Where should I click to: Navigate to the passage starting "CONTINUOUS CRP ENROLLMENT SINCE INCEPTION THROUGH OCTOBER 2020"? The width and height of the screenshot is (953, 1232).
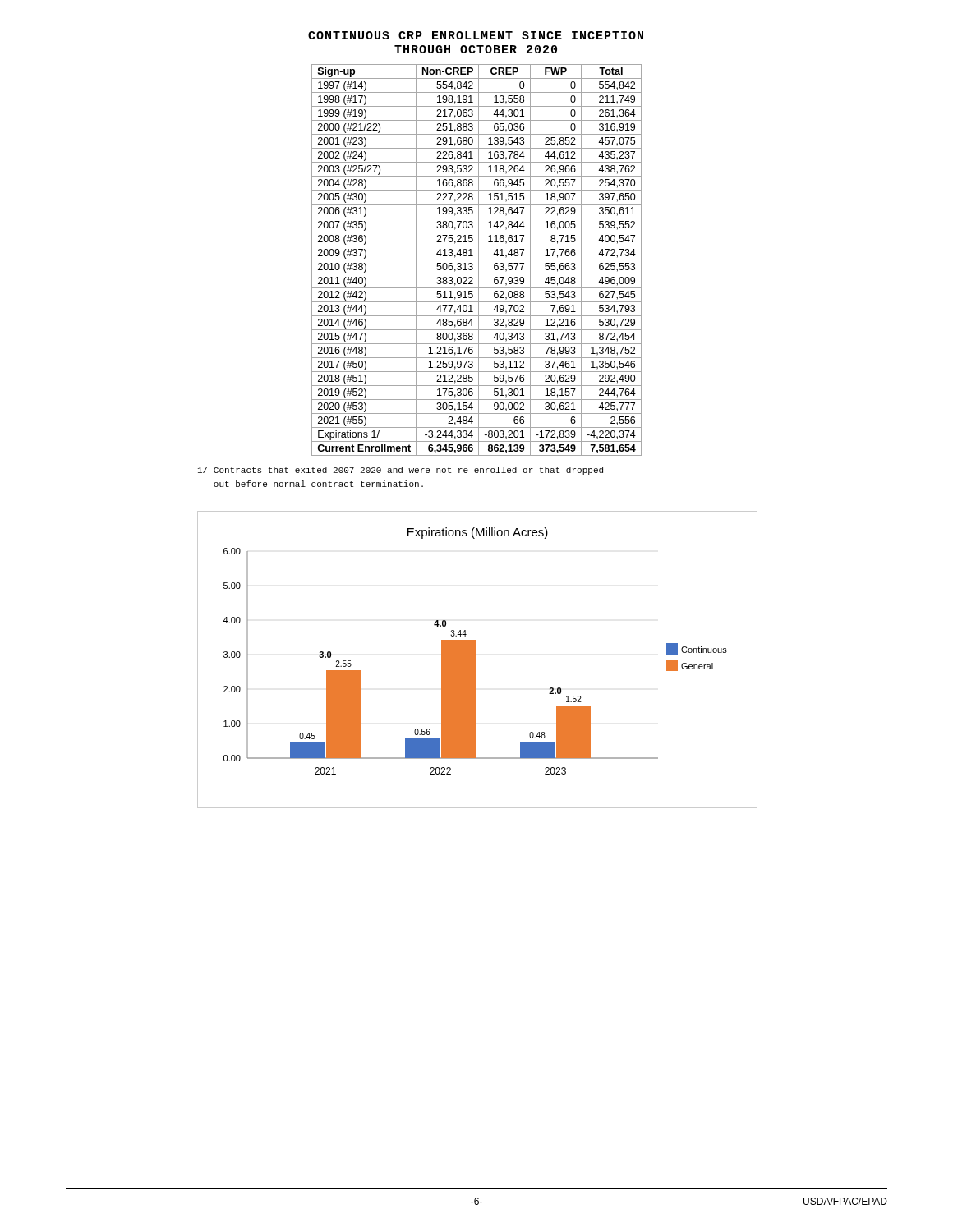tap(476, 44)
